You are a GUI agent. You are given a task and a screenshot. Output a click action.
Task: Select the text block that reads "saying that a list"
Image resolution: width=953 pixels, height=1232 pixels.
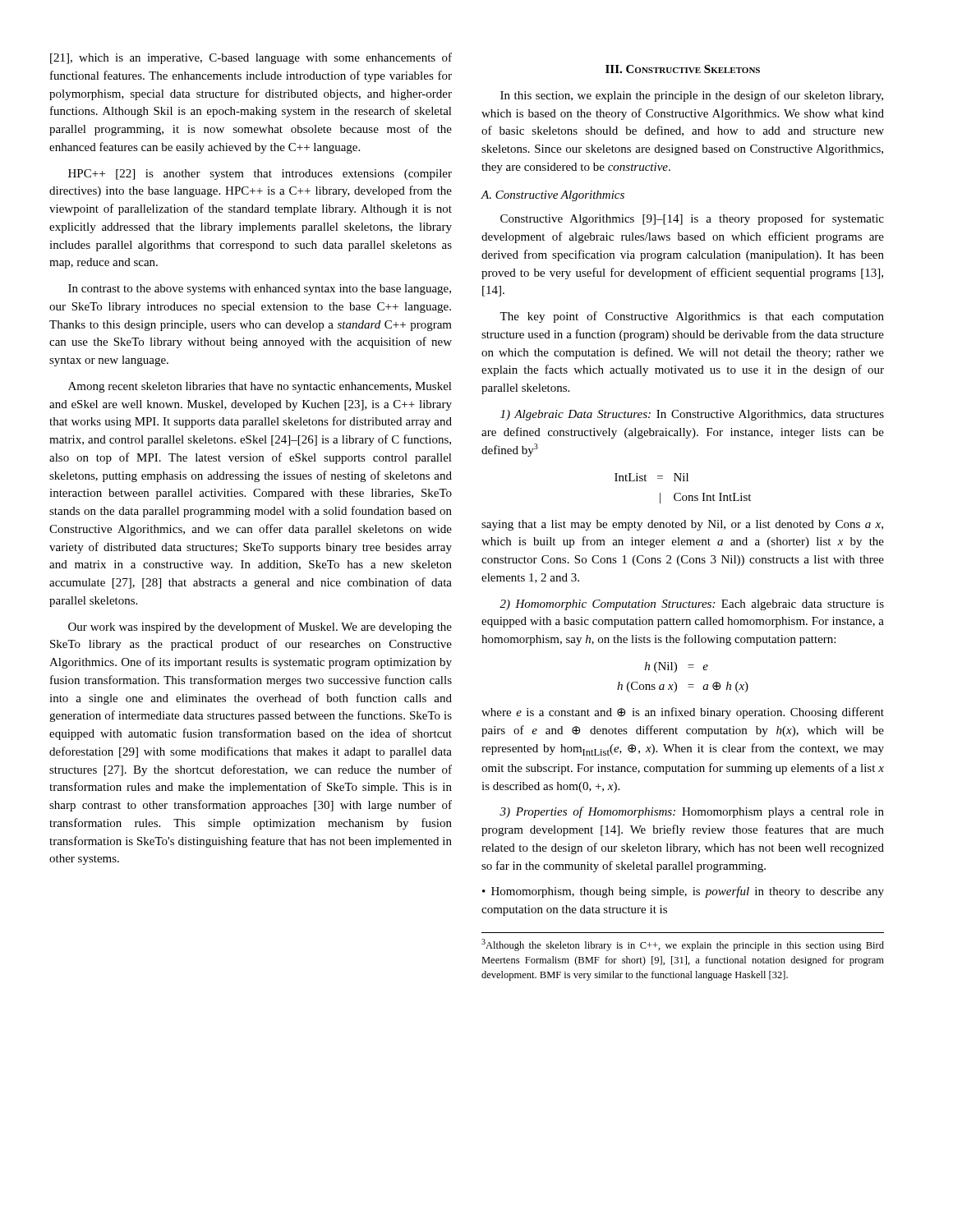(683, 551)
